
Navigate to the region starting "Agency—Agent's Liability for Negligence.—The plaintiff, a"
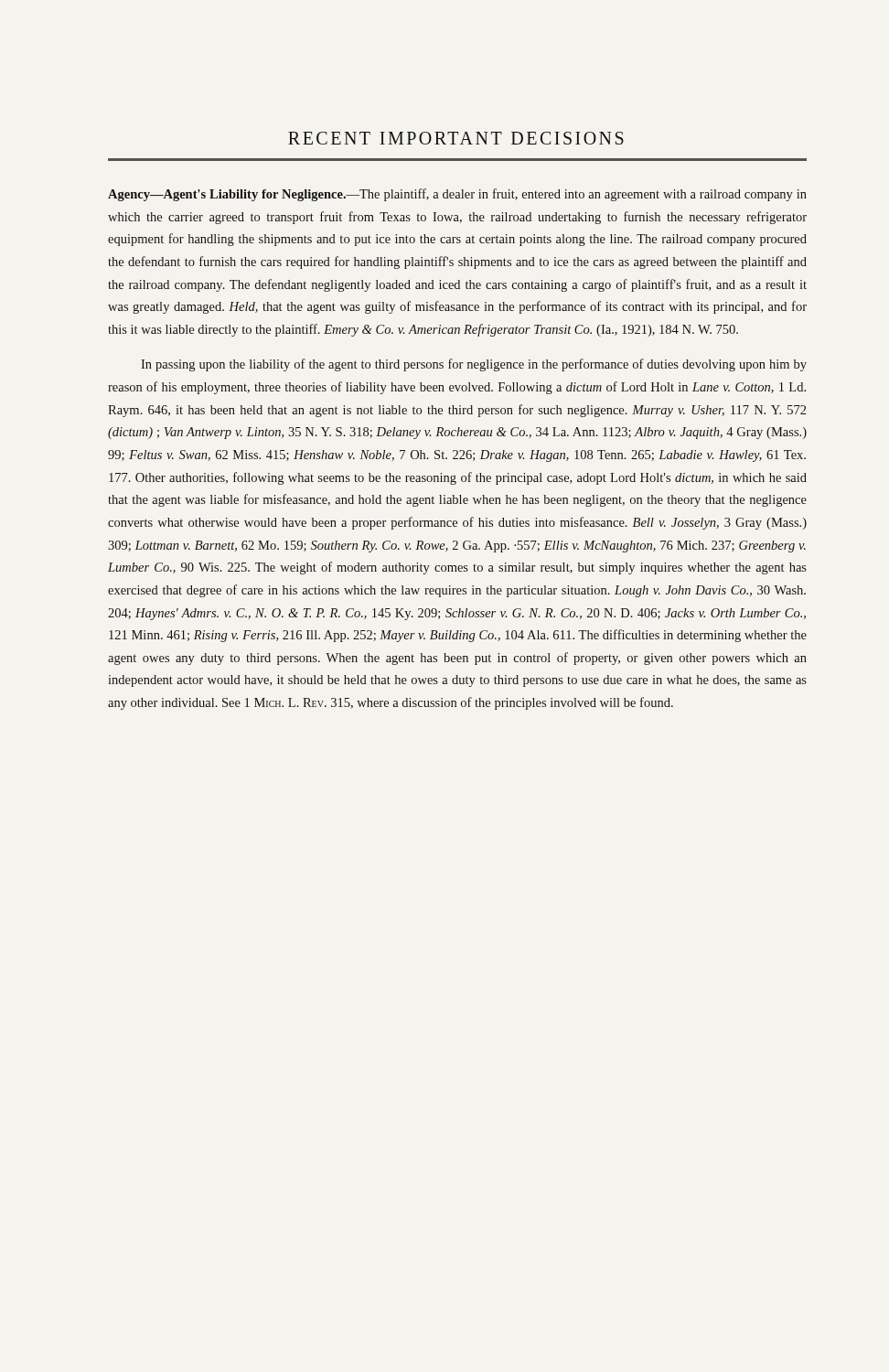[457, 262]
